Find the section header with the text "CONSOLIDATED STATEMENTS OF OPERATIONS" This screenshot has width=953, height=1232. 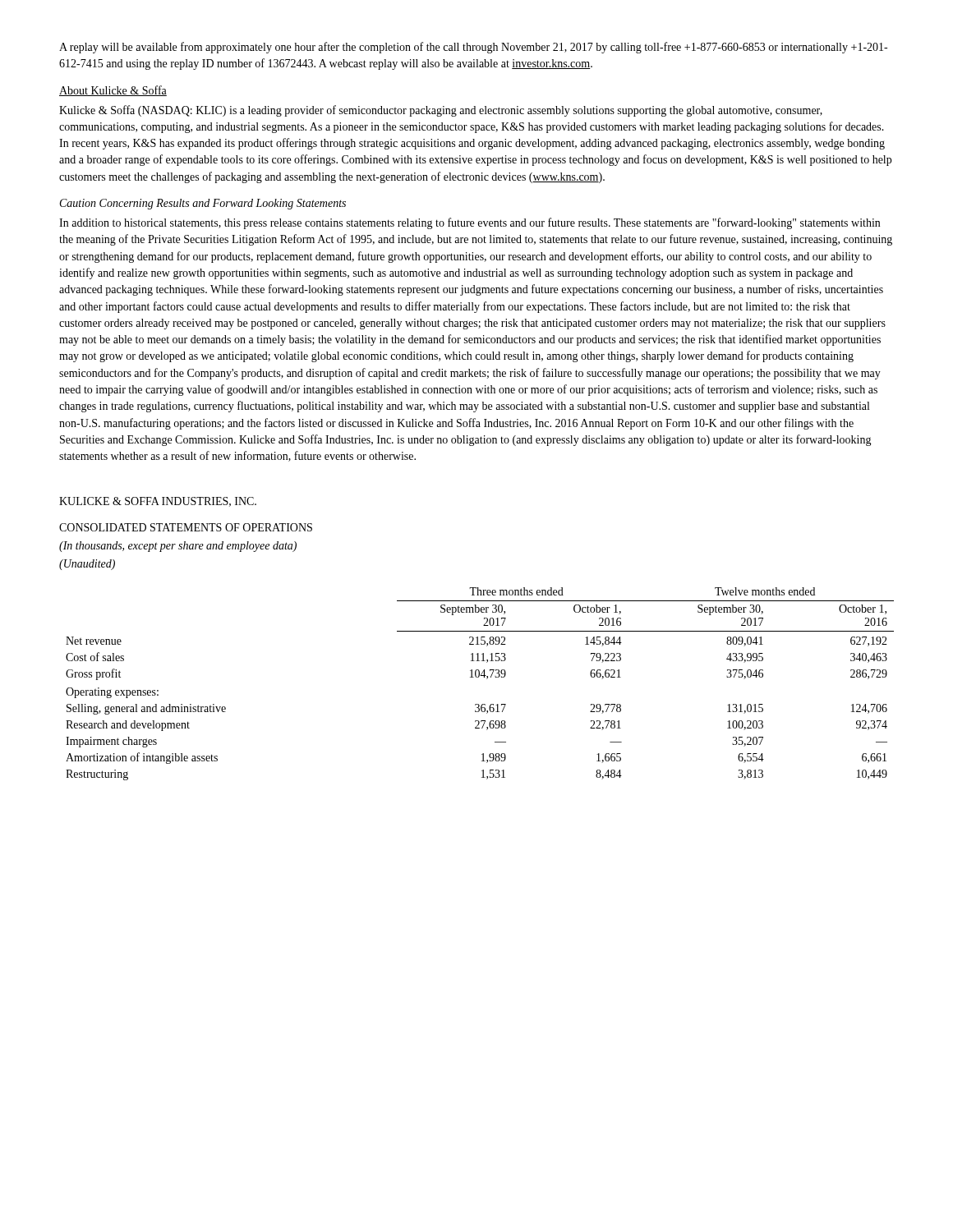(x=186, y=527)
